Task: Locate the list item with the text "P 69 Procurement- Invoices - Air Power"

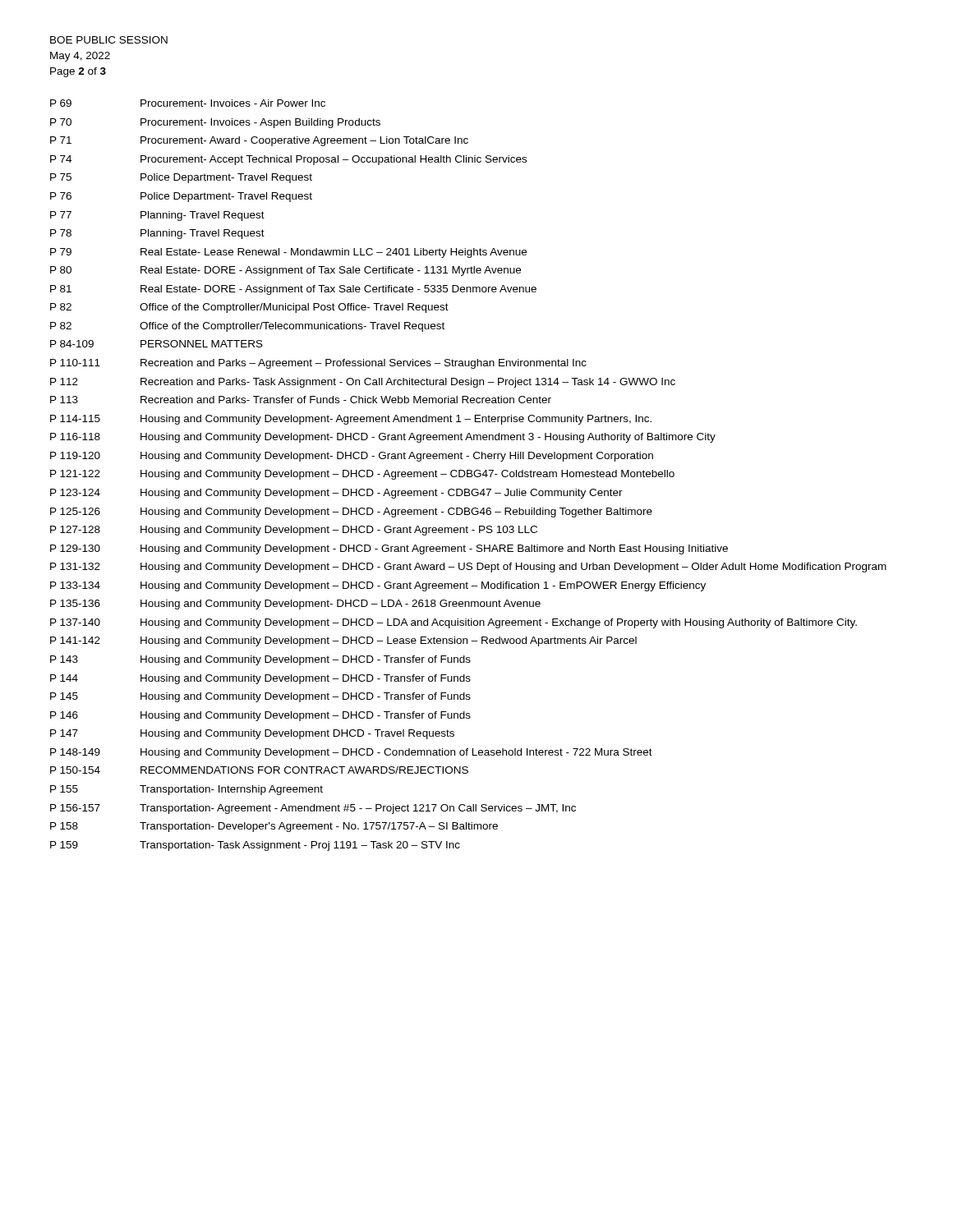Action: point(188,103)
